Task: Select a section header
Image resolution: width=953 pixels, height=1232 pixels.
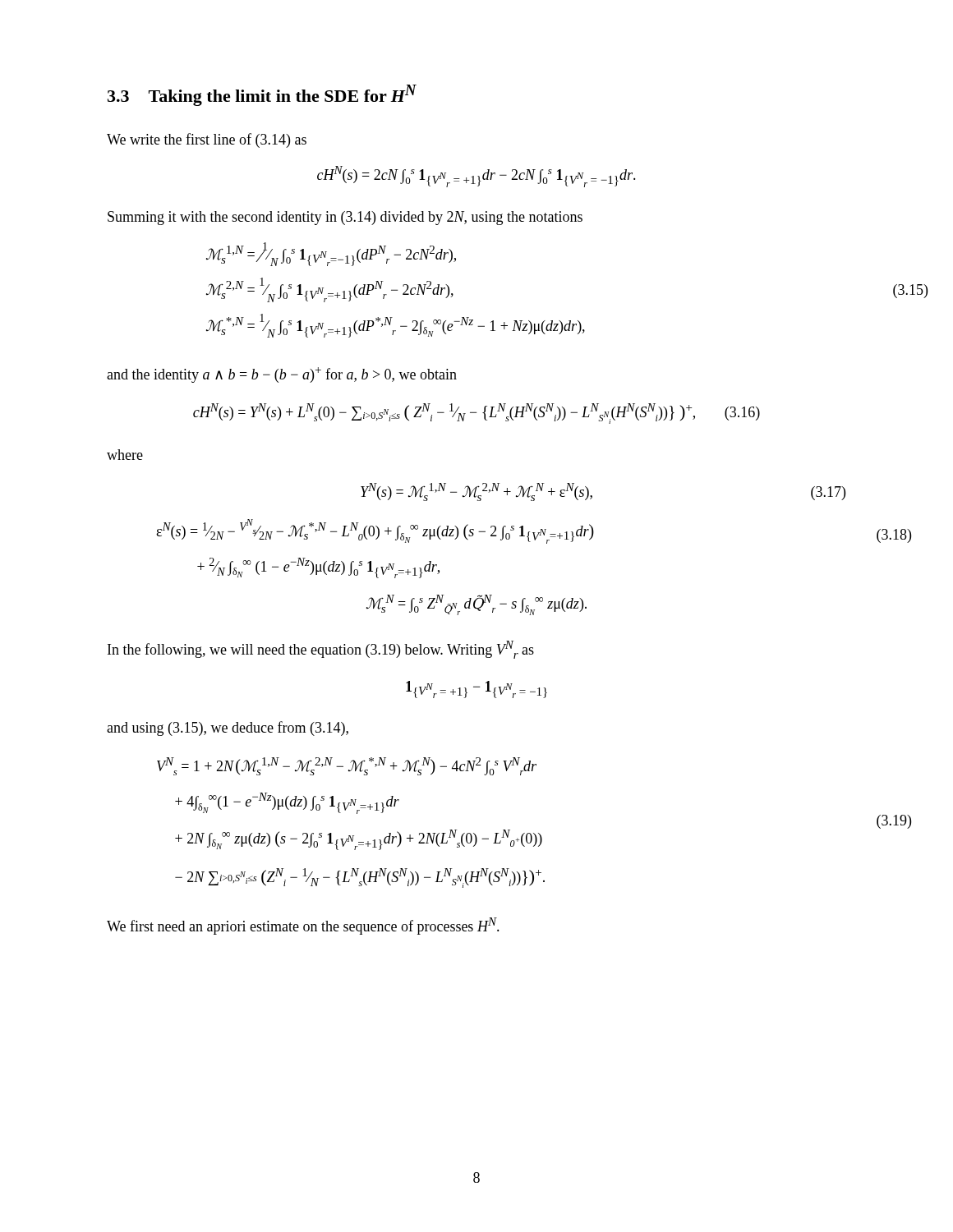Action: point(261,94)
